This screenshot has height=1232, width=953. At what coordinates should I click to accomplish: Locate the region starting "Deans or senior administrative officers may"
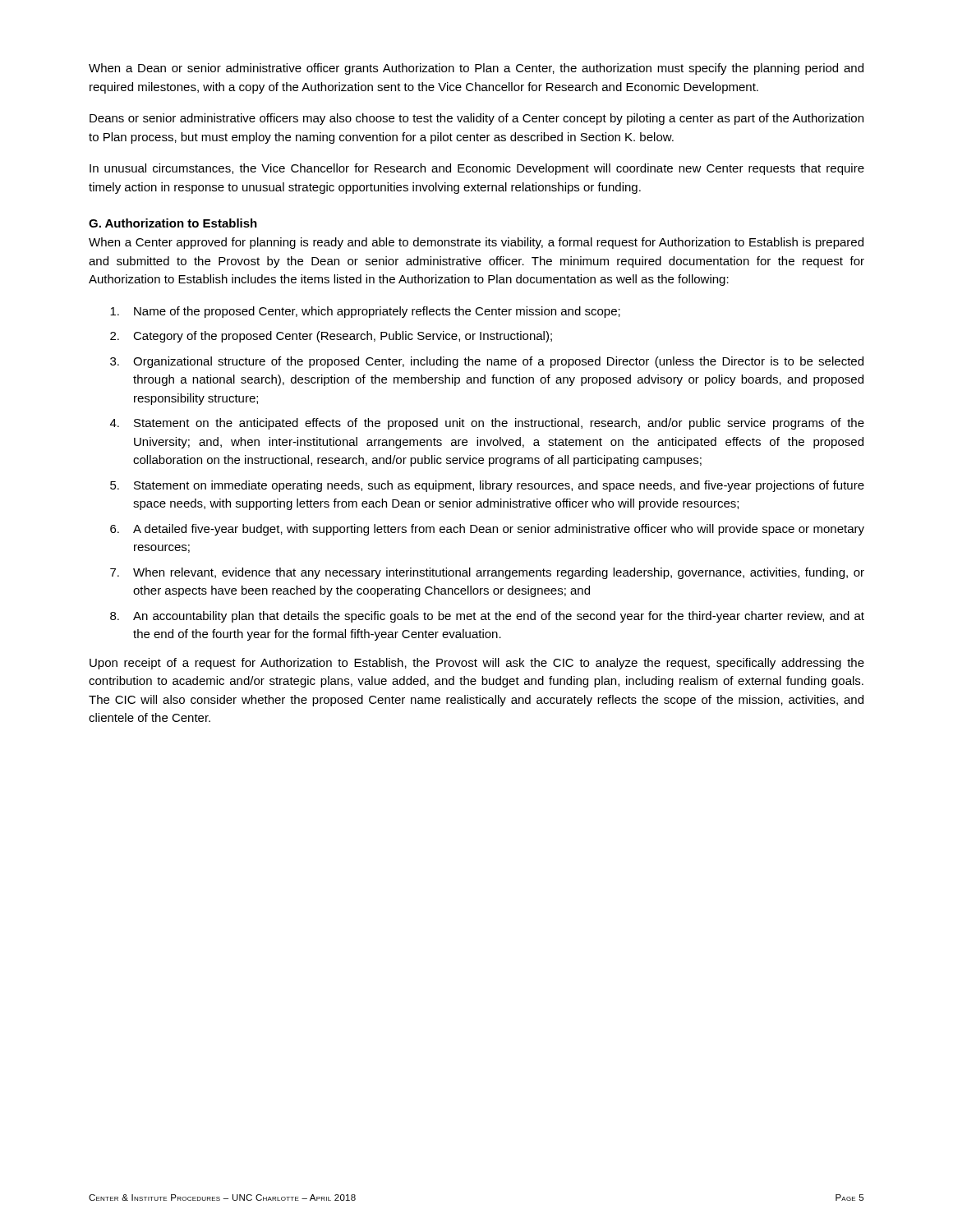click(x=476, y=127)
